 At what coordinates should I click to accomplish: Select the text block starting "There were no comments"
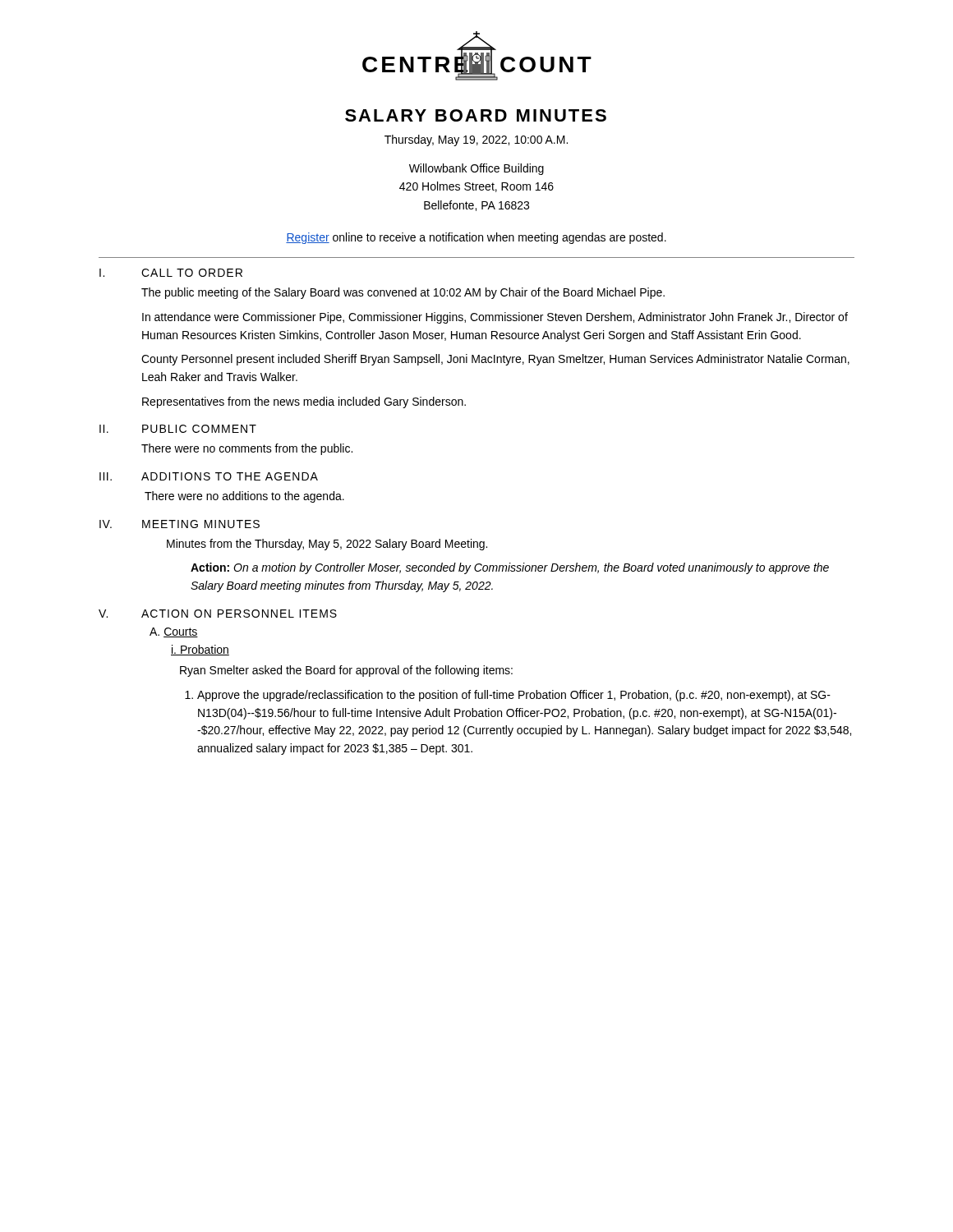pos(247,449)
